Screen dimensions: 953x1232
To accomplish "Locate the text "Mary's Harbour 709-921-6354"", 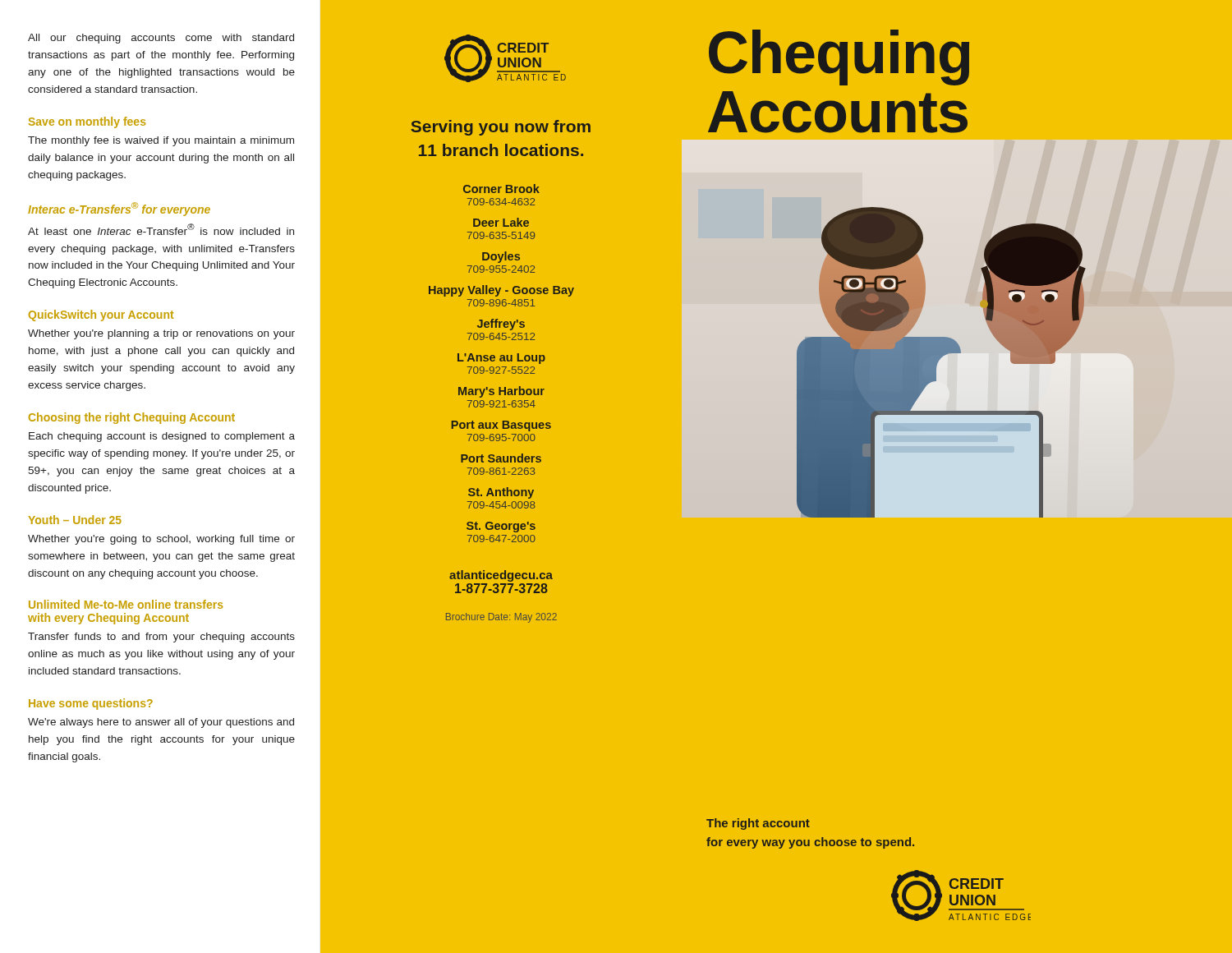I will pyautogui.click(x=501, y=397).
